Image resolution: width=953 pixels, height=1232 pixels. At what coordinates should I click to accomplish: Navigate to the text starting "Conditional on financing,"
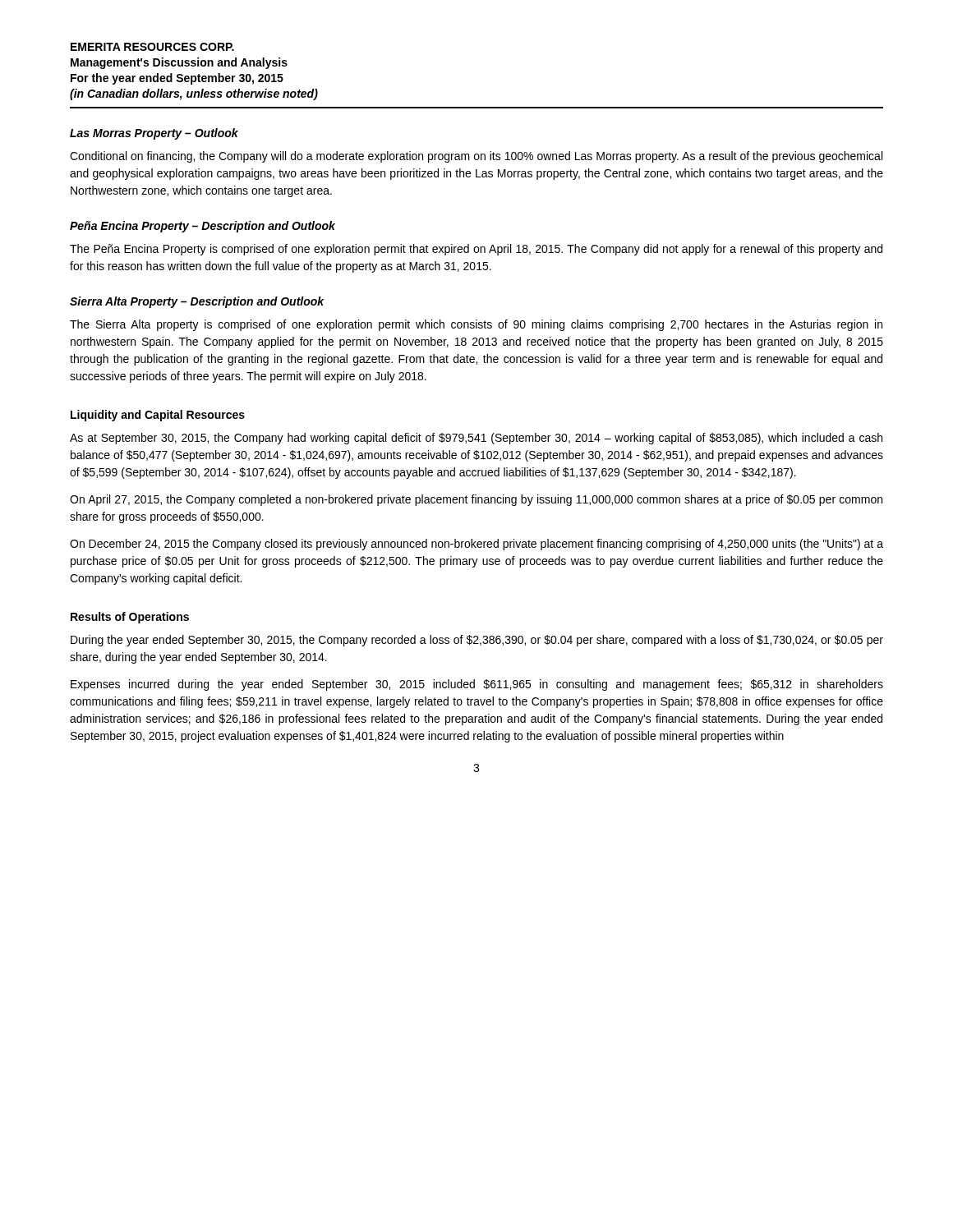tap(476, 173)
